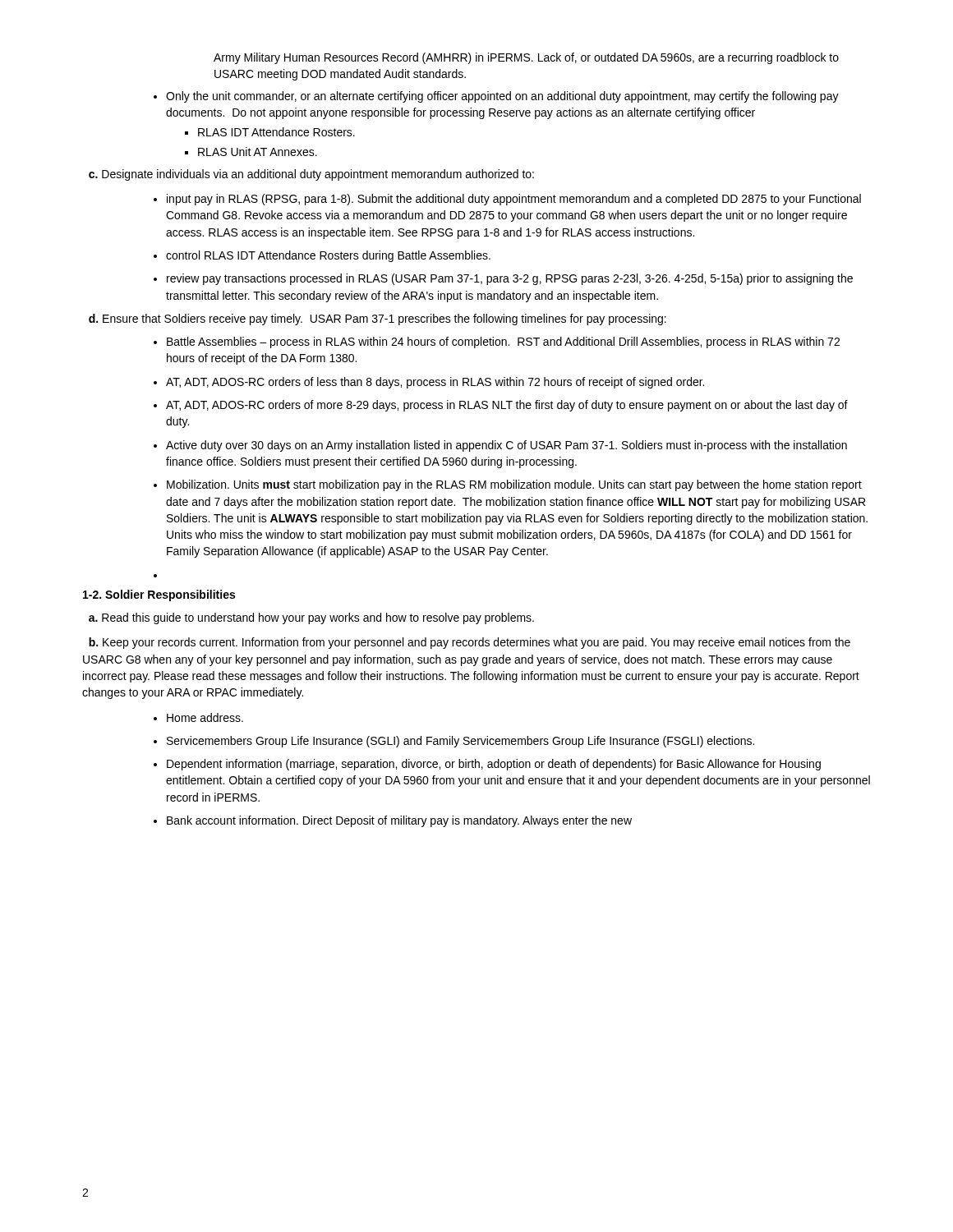Find the passage starting "input pay in RLAS (RPSG,"

tap(514, 216)
